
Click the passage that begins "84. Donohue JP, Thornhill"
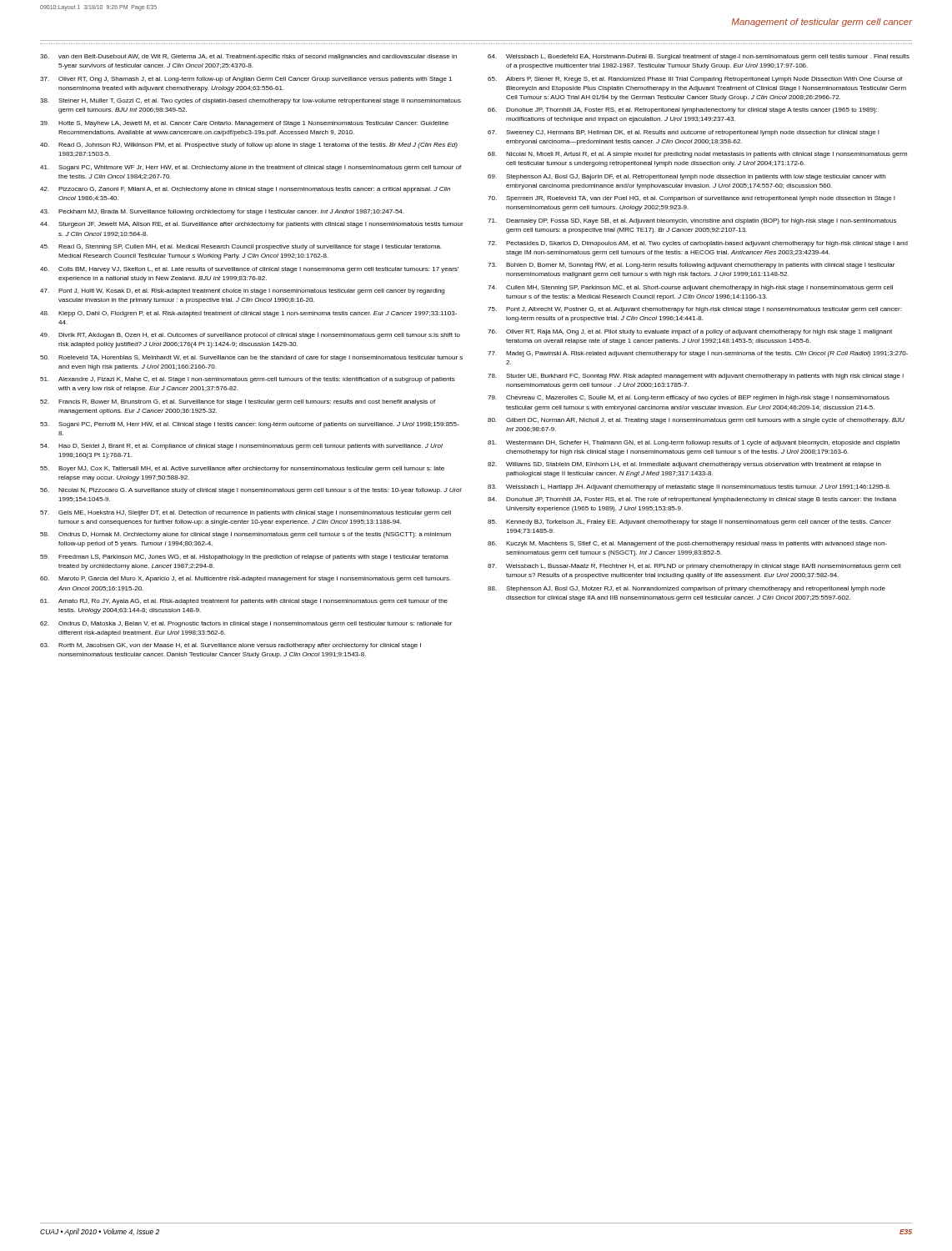[700, 504]
